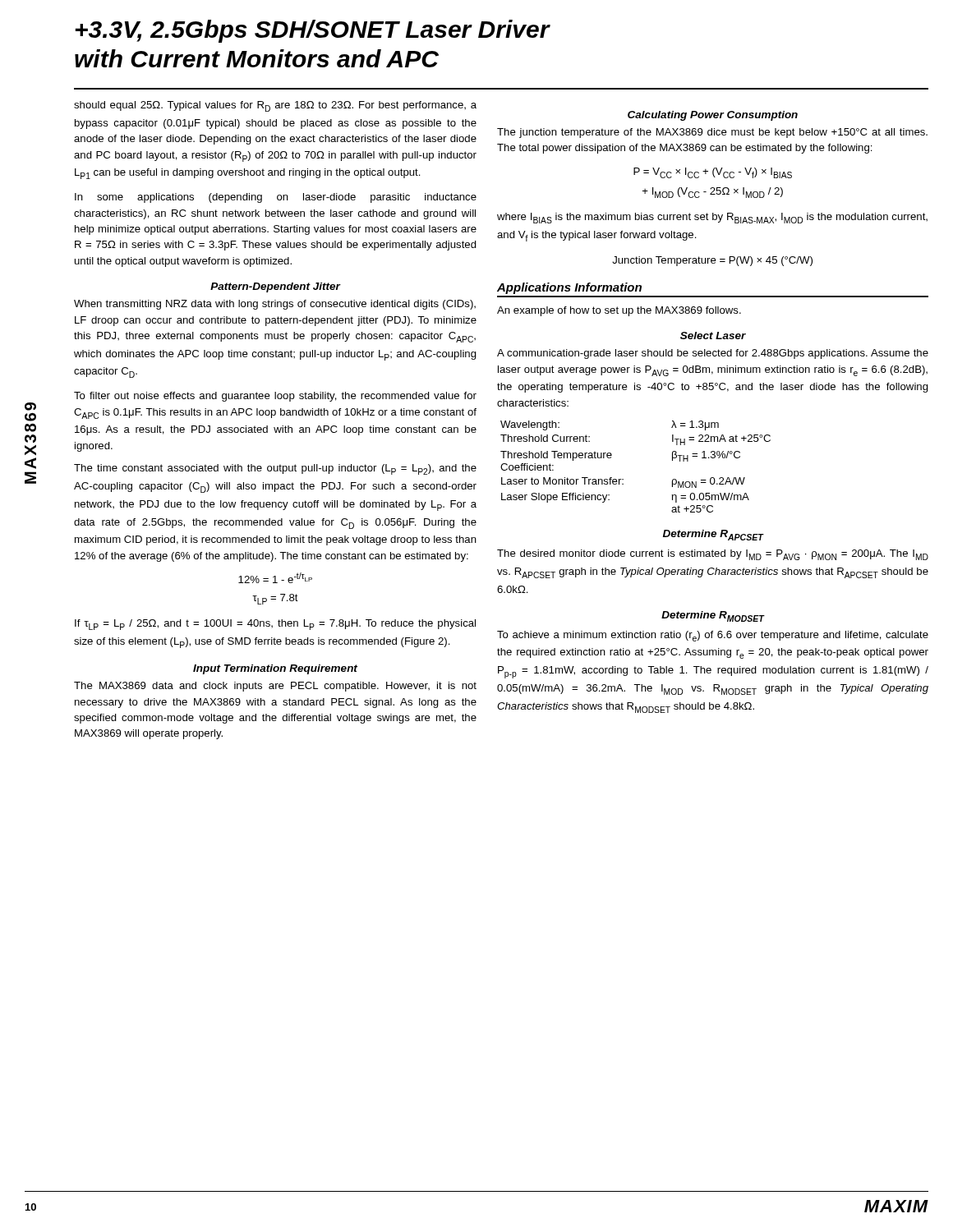Find the formula on this page that starts "P = VCC × ICC + (VCC"

(x=713, y=182)
